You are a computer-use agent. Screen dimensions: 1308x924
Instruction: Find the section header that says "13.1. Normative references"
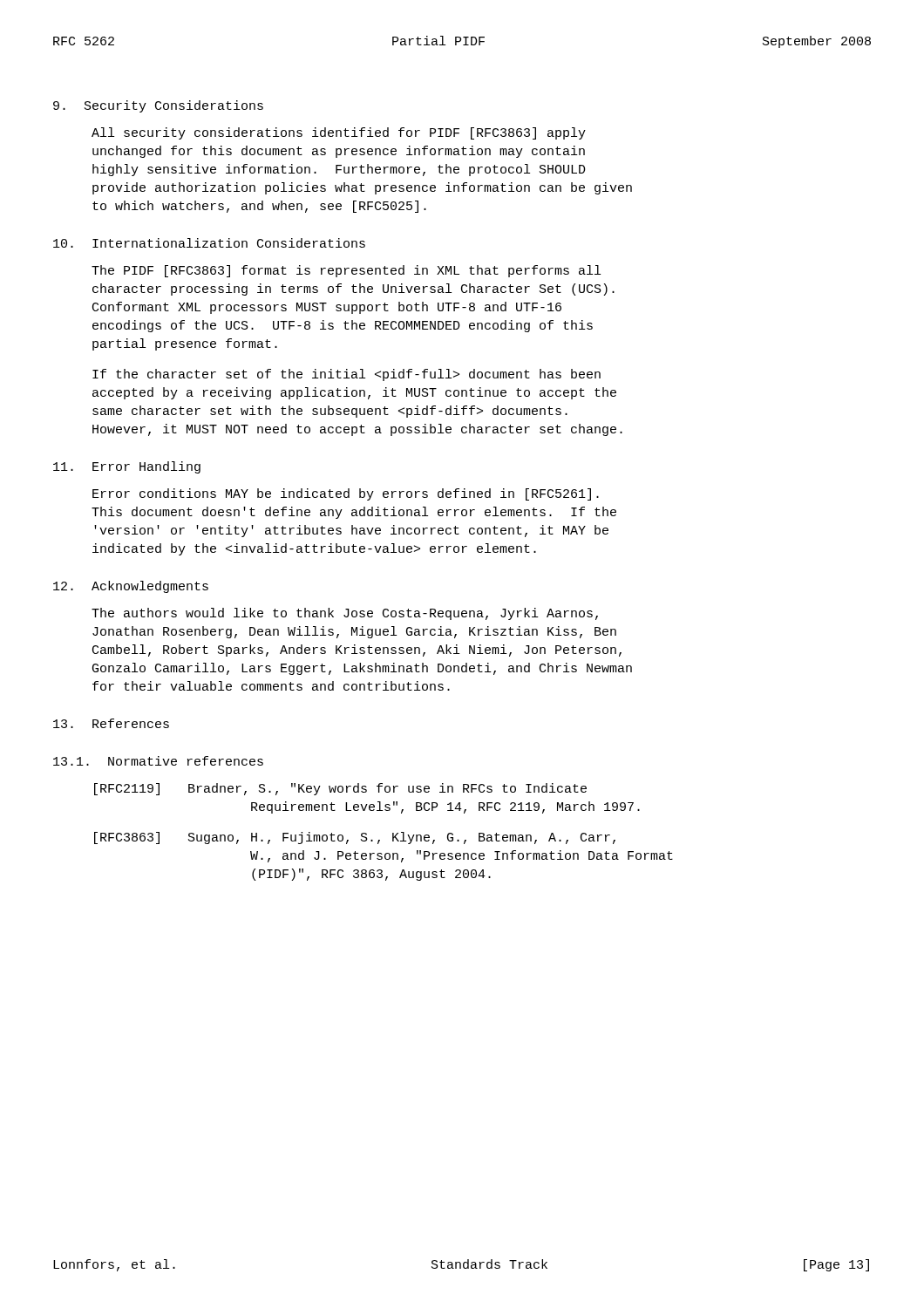(158, 763)
